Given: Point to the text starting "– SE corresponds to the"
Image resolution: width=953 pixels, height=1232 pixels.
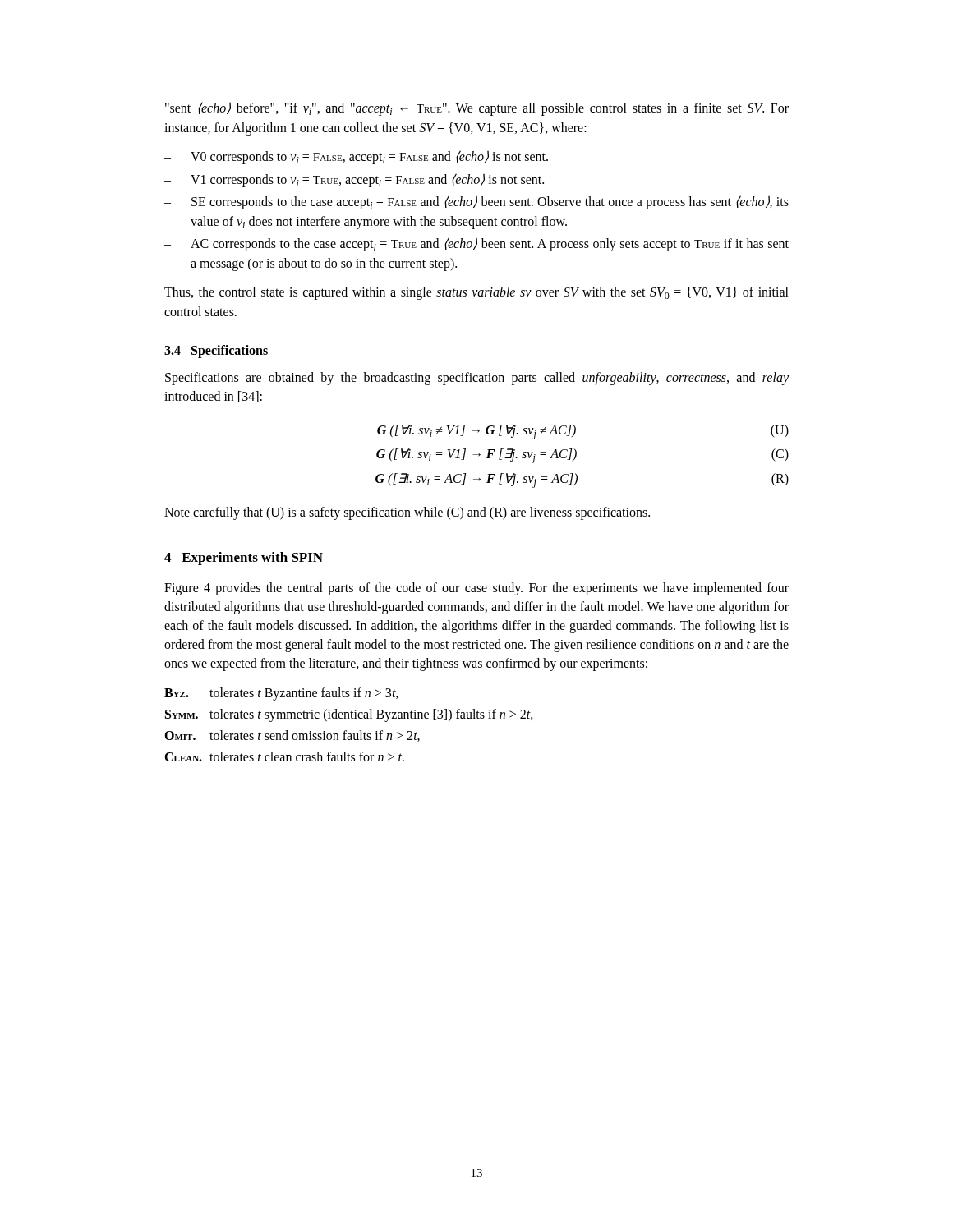Looking at the screenshot, I should pos(476,212).
